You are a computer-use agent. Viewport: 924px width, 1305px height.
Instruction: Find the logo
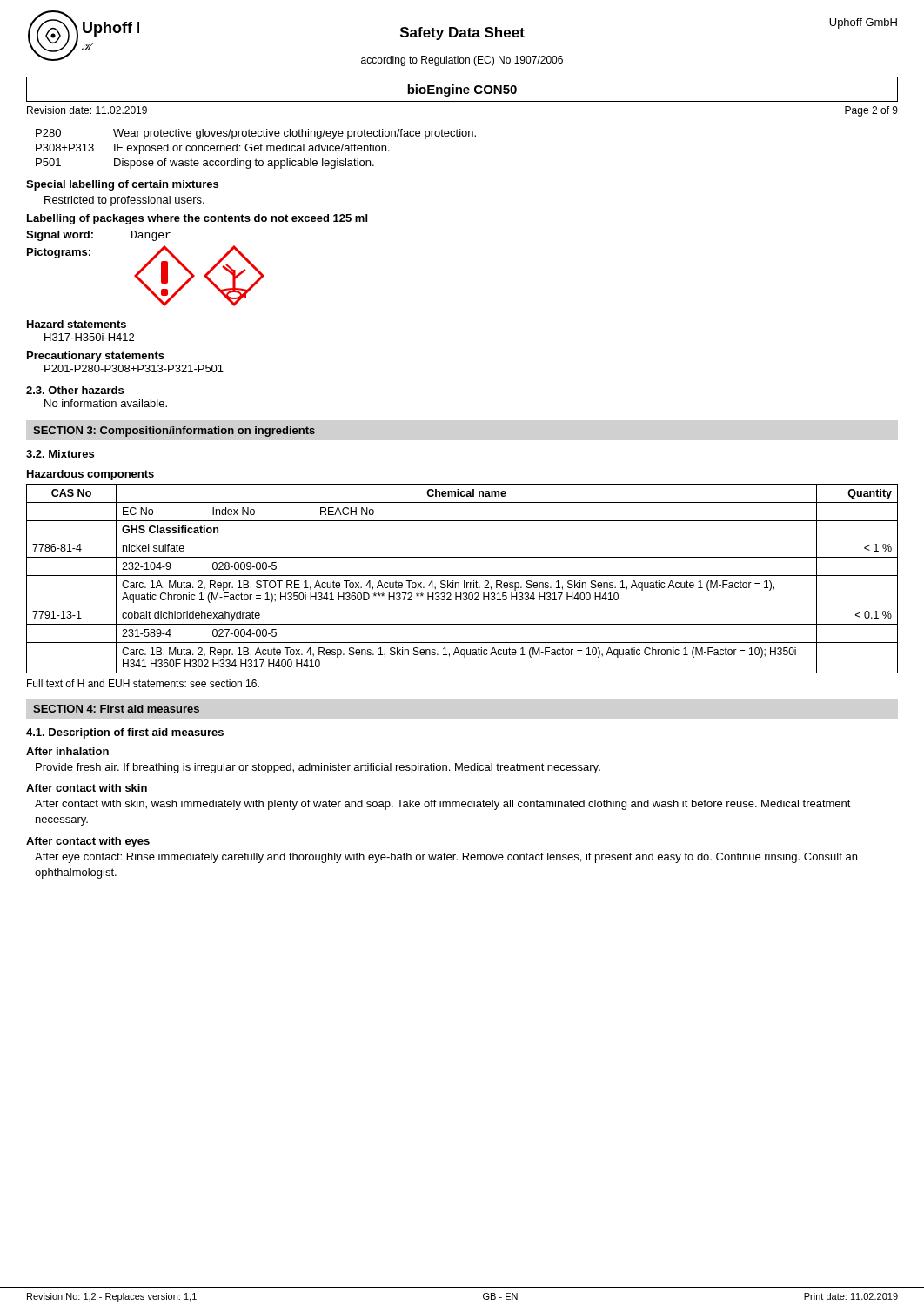(83, 36)
